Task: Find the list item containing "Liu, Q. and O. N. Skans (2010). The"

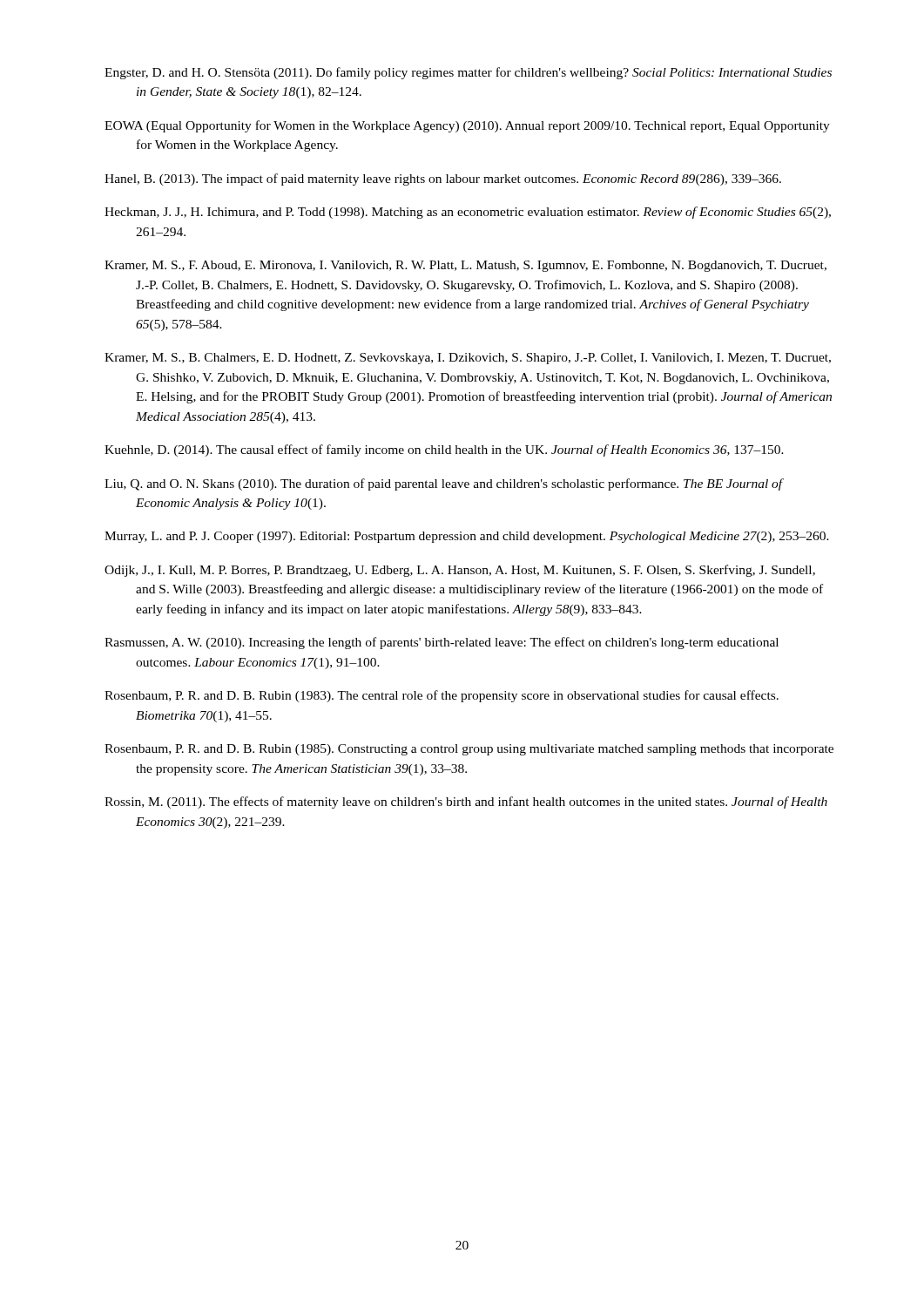Action: 443,493
